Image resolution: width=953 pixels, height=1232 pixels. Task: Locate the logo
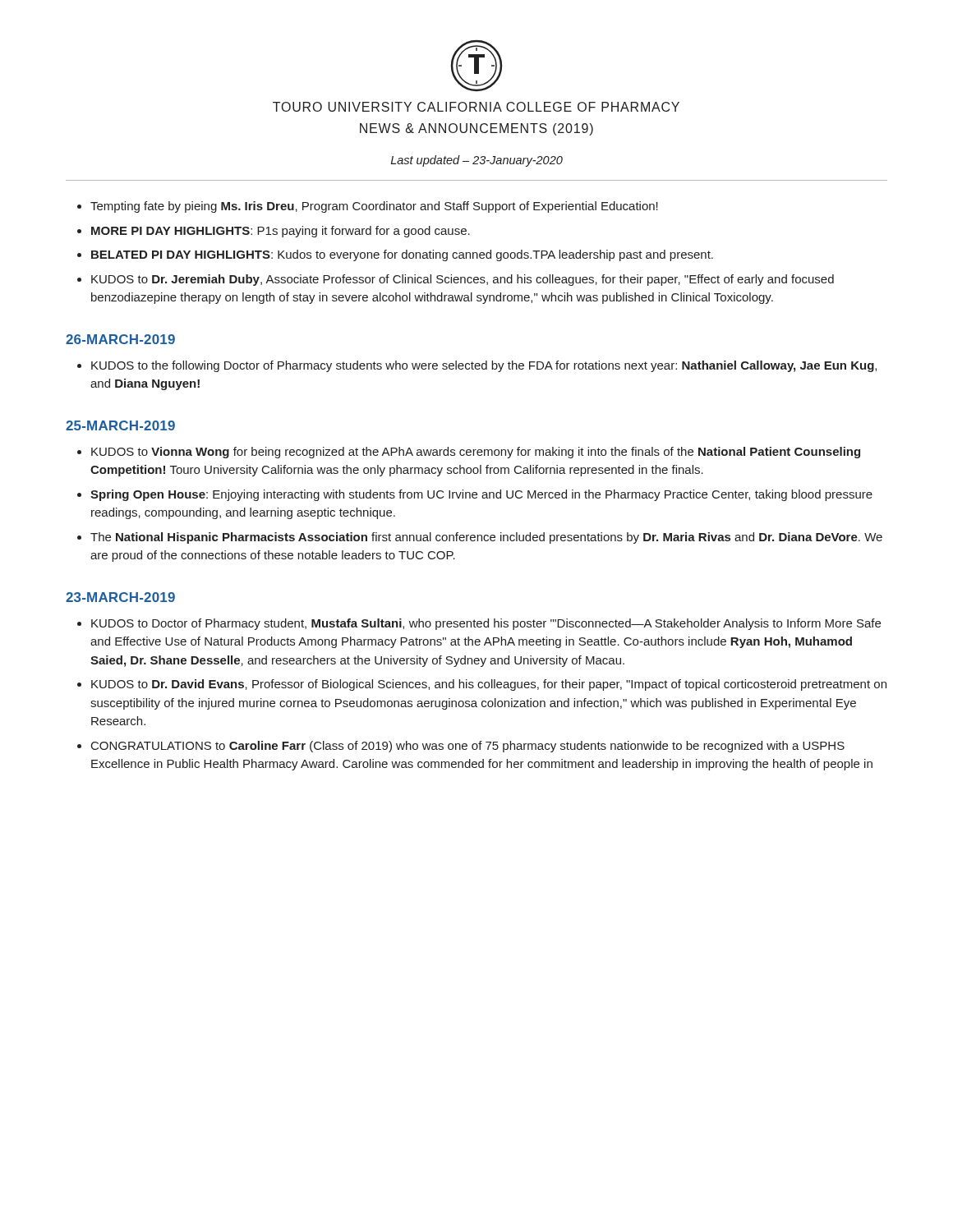click(476, 89)
